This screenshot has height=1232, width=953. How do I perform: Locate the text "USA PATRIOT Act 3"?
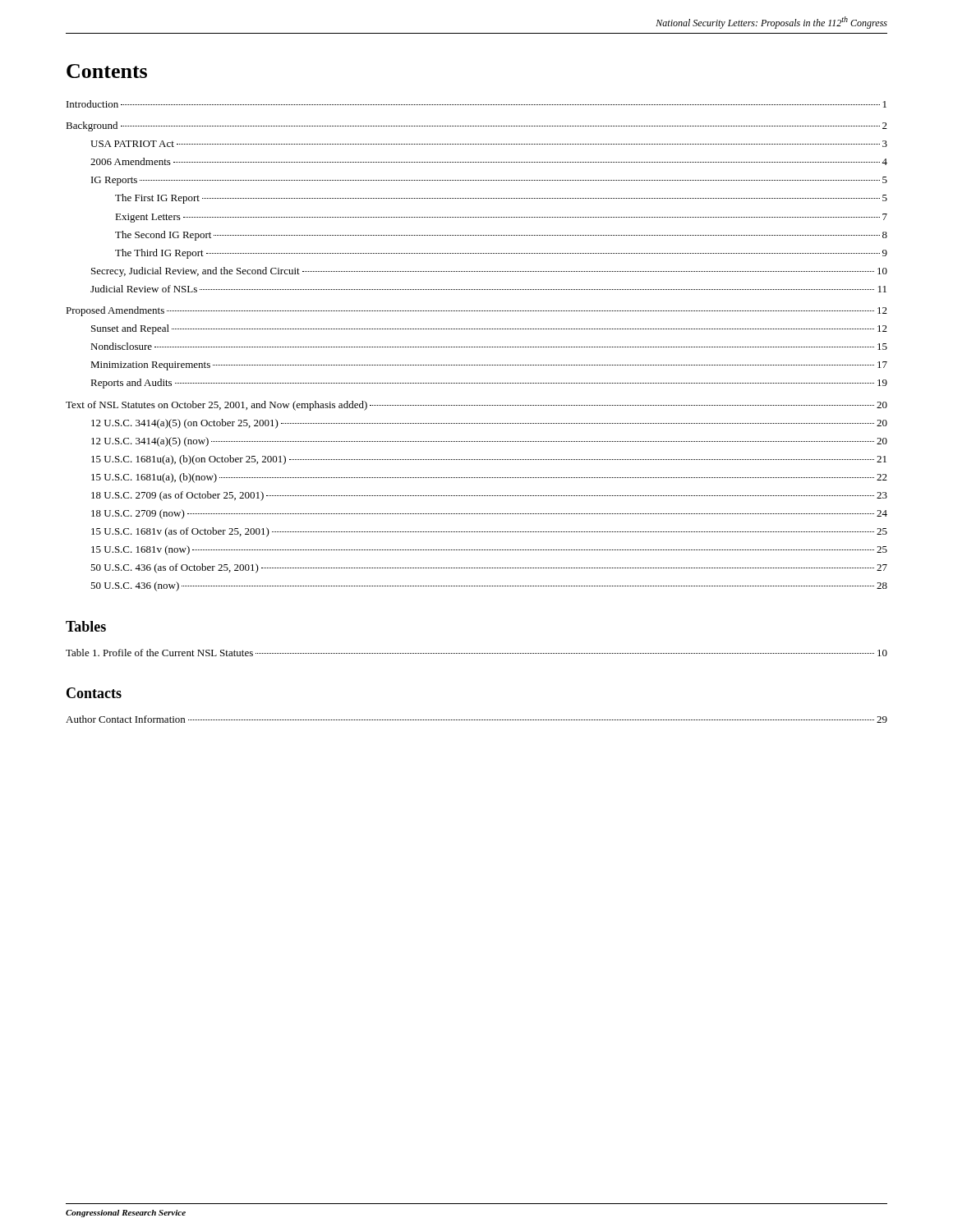(489, 144)
